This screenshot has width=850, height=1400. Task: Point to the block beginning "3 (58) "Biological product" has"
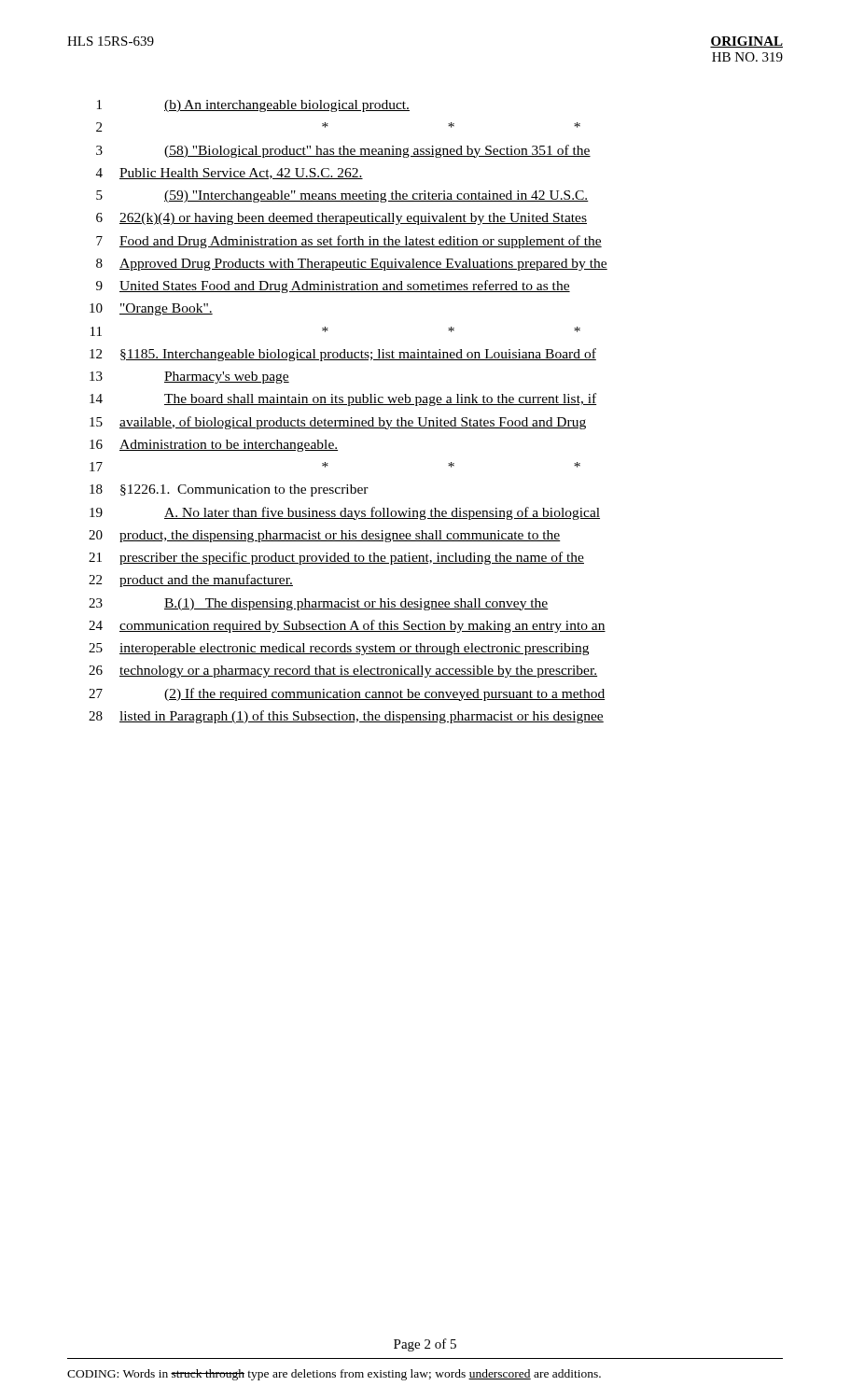[x=425, y=150]
